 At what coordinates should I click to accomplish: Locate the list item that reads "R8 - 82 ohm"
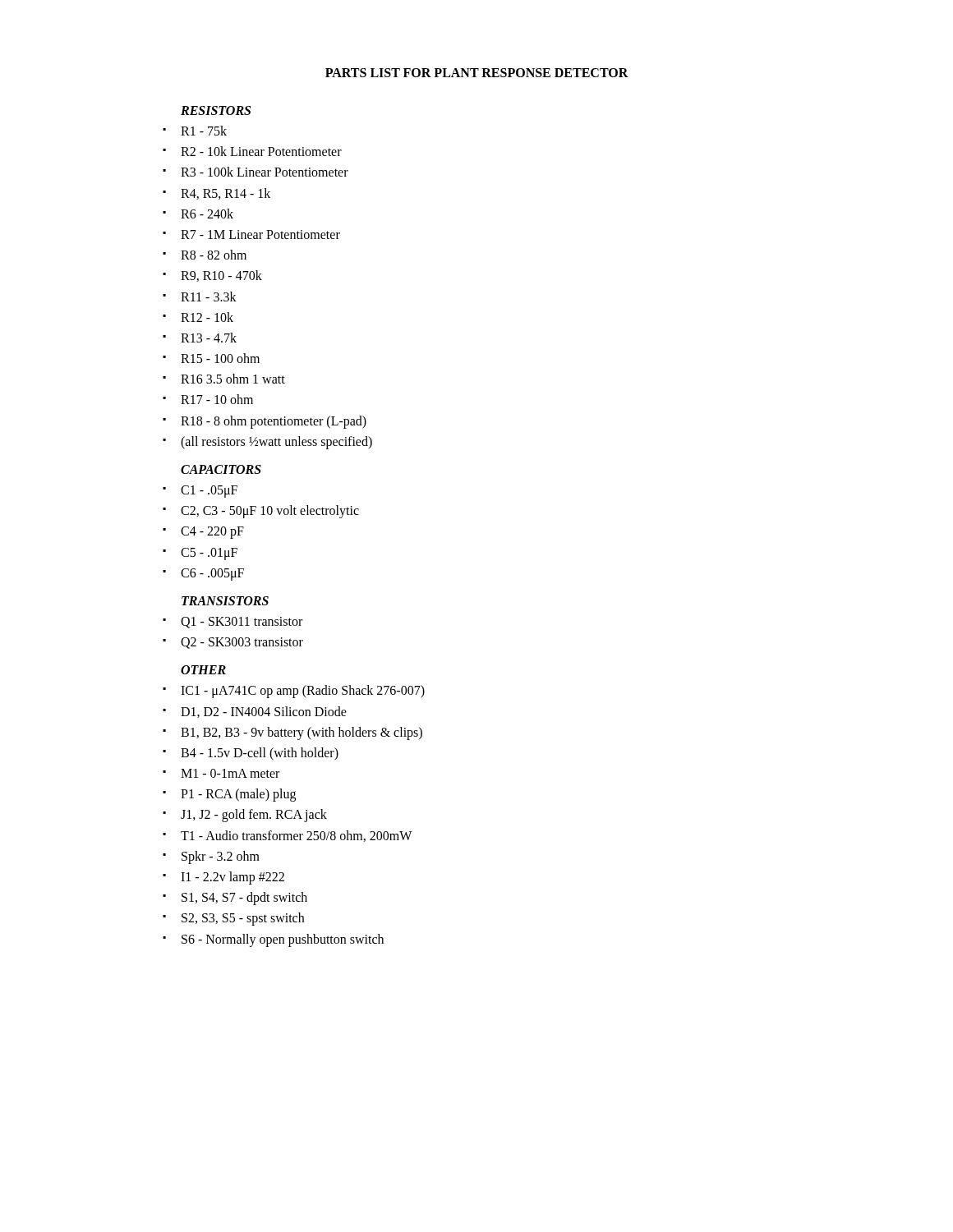click(x=205, y=255)
